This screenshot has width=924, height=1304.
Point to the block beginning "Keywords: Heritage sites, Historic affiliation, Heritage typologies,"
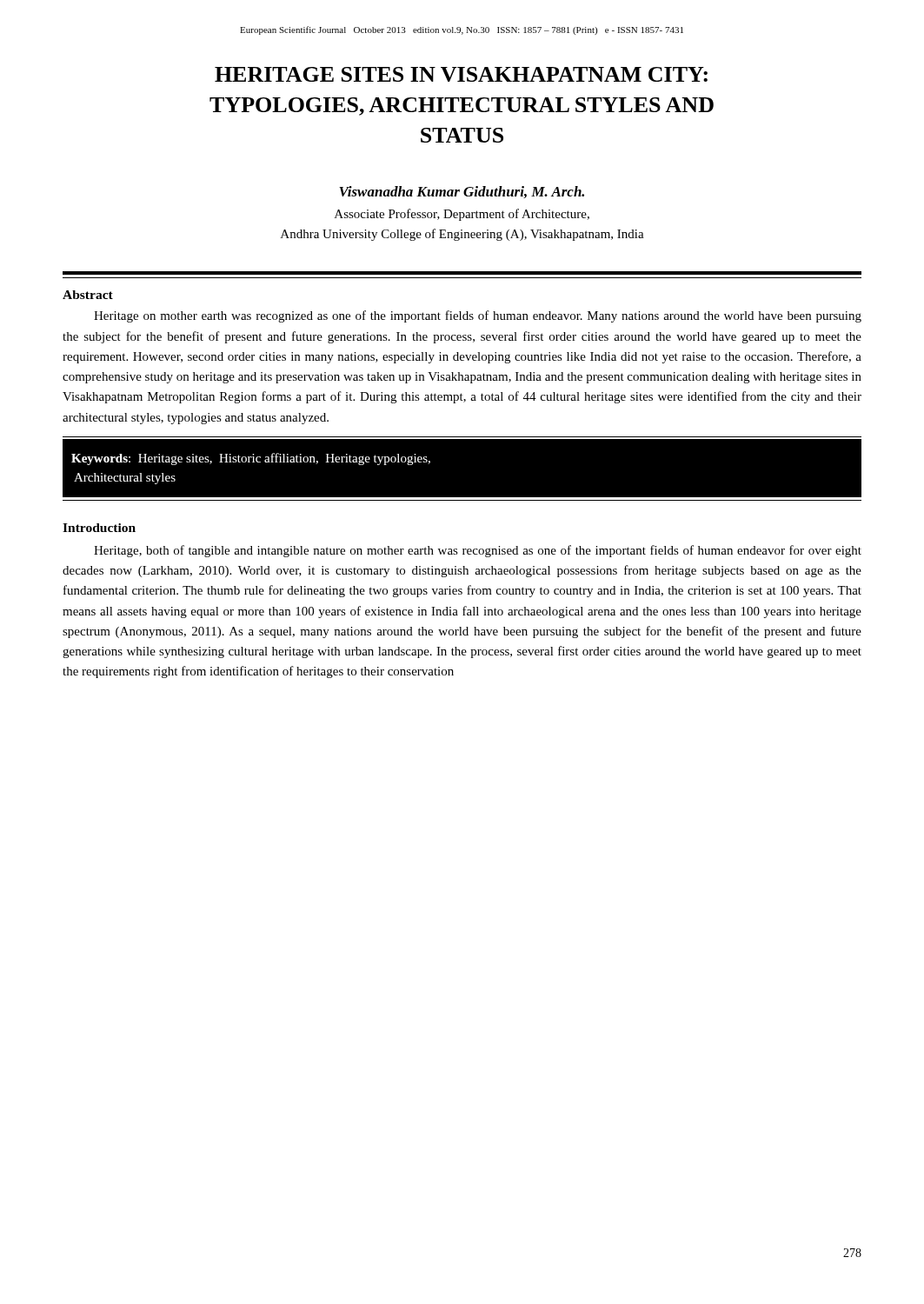point(251,468)
